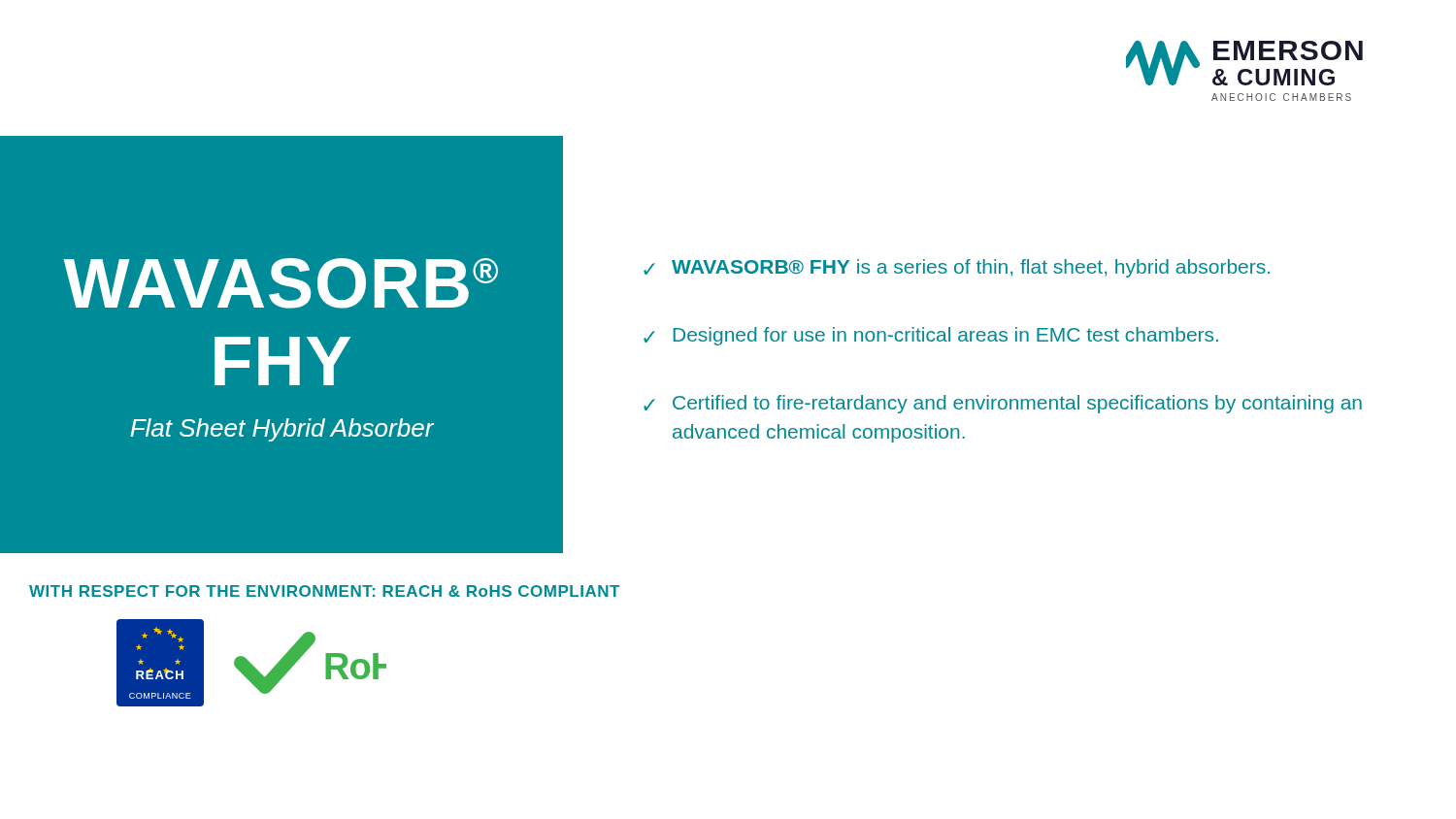Find the block on this page that starts "✓ Certified to fire-retardancy and environmental specifications by"
This screenshot has height=819, width=1456.
tap(1010, 417)
